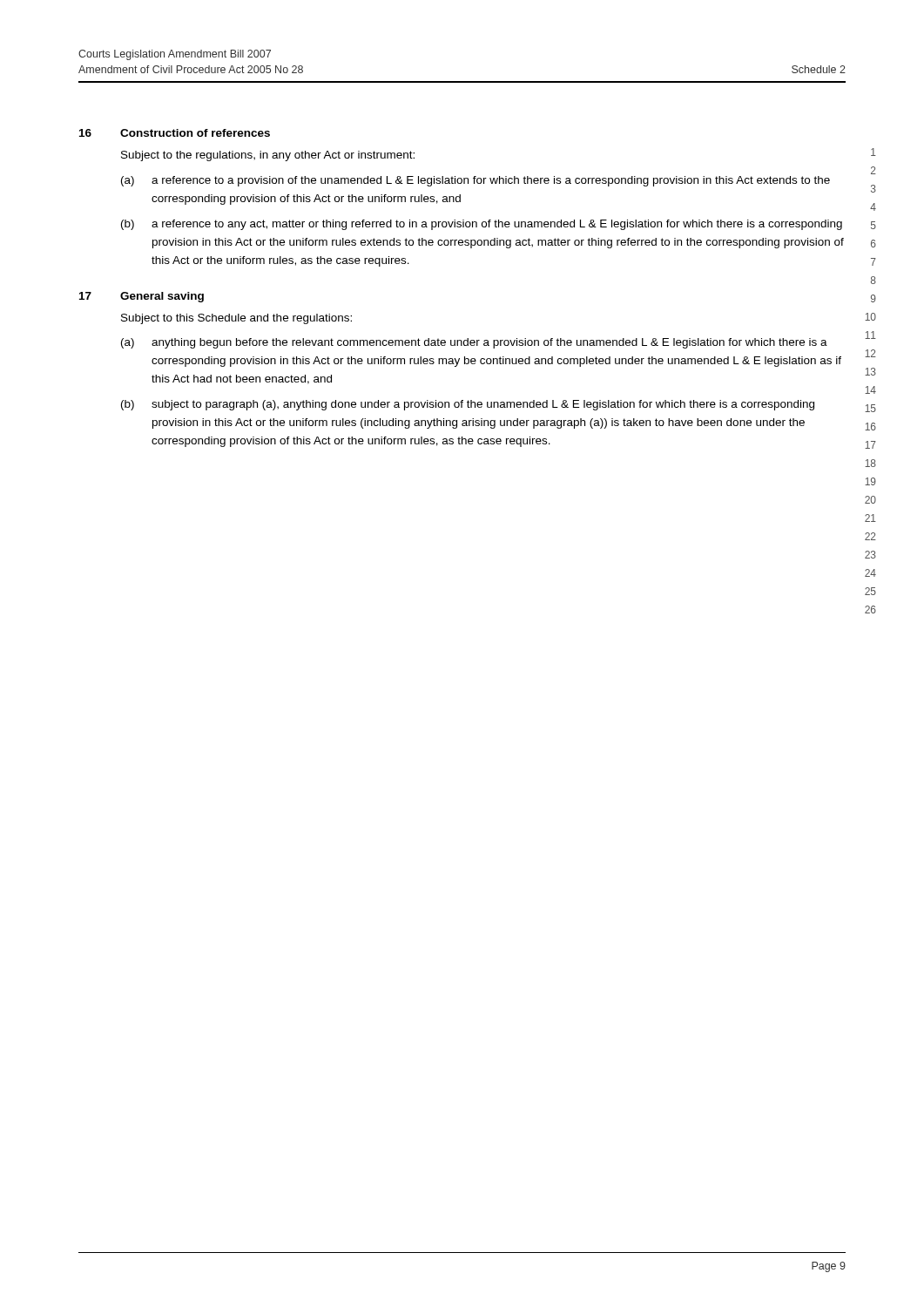
Task: Find the section header that says "Construction of references"
Action: tap(195, 133)
